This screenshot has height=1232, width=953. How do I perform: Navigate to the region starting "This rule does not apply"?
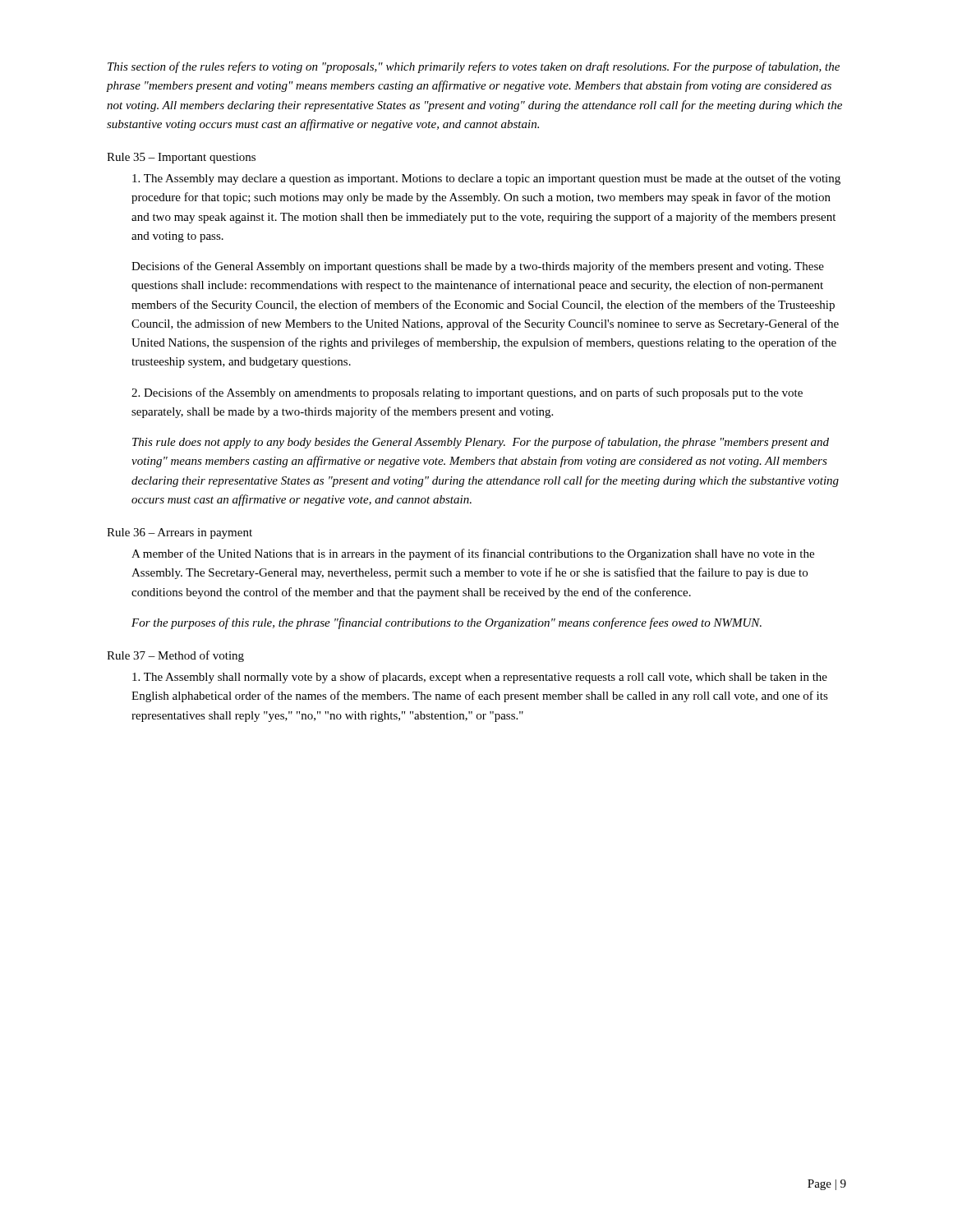[485, 471]
